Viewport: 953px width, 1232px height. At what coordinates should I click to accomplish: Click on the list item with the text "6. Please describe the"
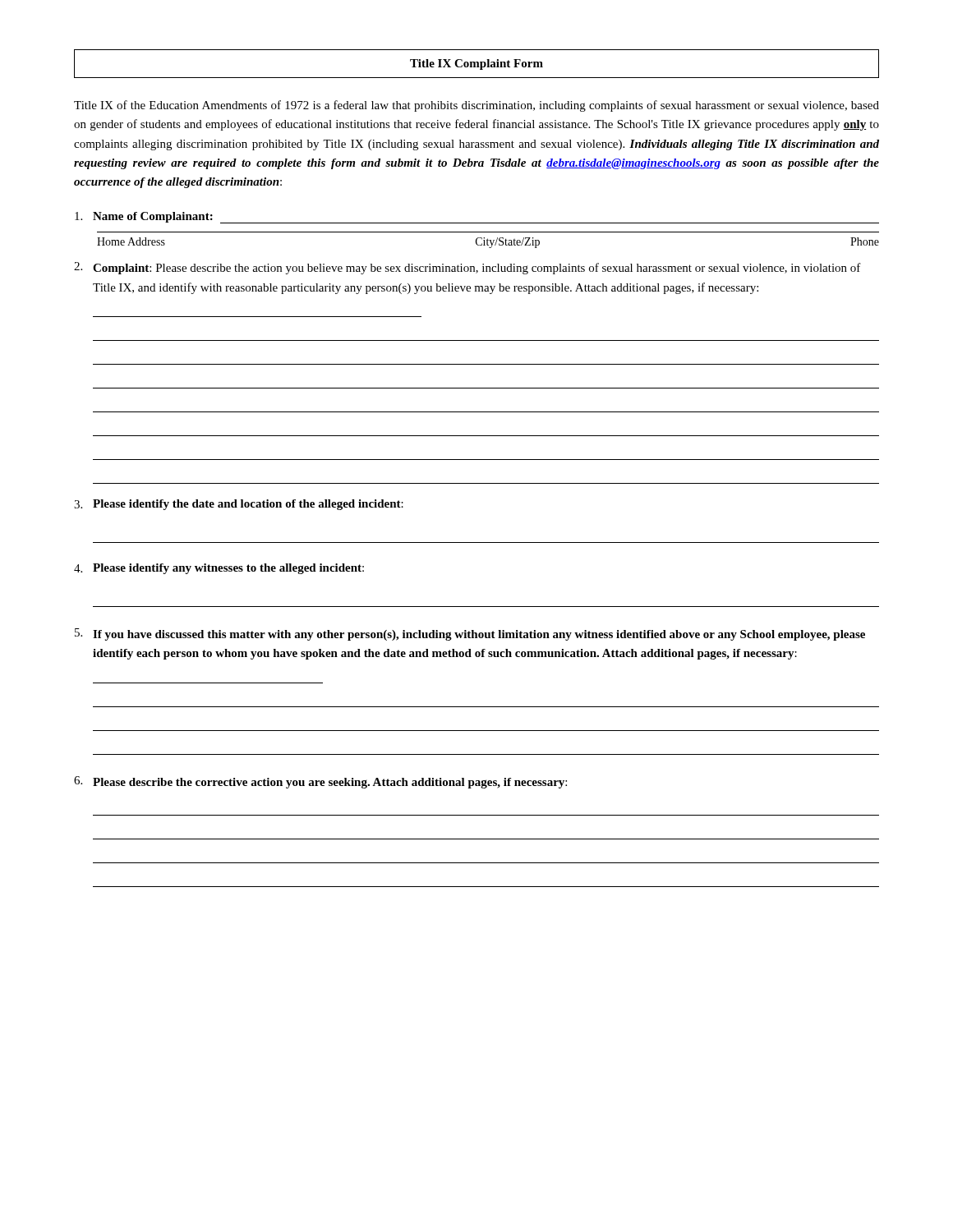(x=476, y=830)
